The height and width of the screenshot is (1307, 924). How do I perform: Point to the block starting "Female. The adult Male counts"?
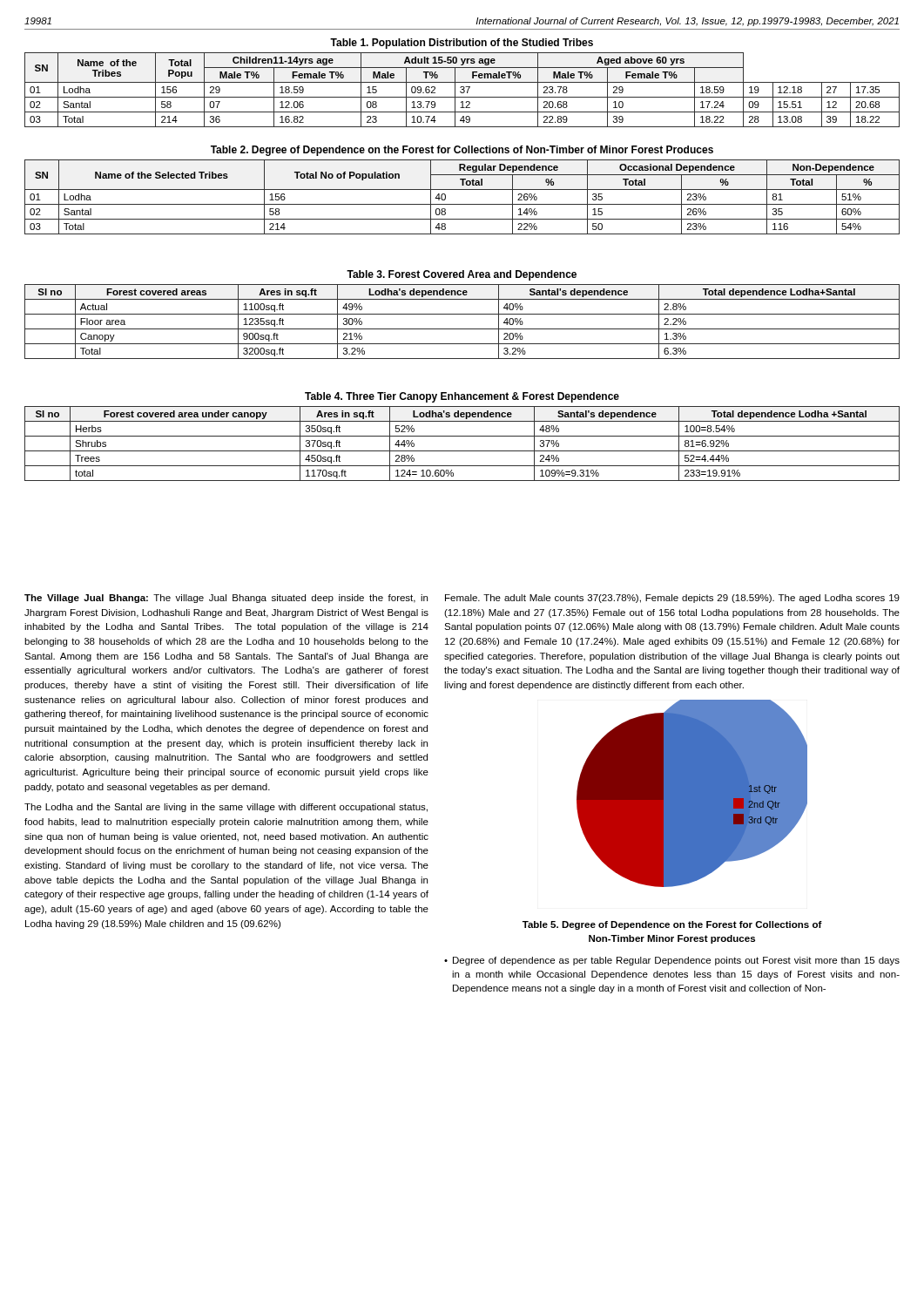click(x=672, y=642)
